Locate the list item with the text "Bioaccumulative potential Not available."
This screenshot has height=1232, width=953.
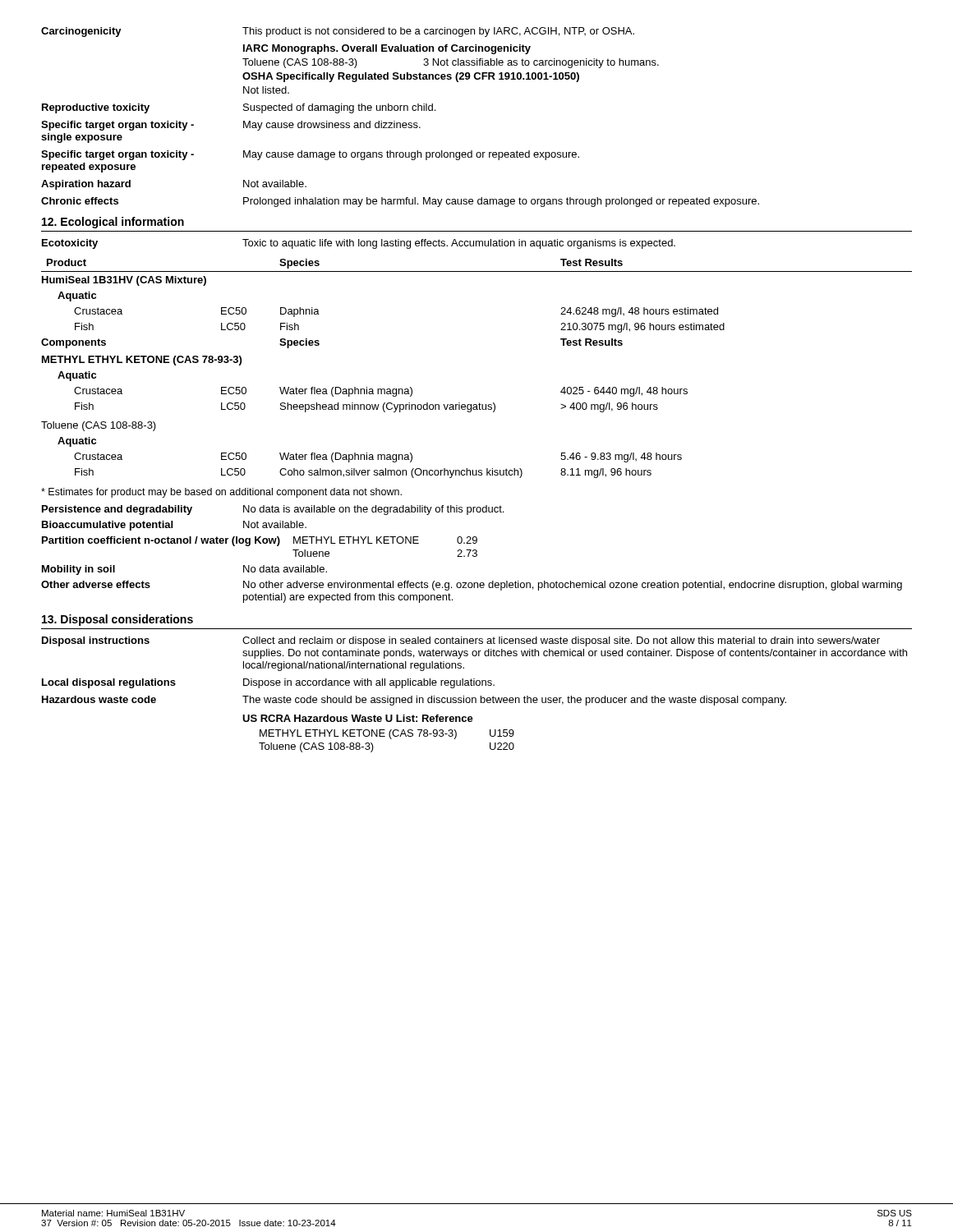(174, 526)
